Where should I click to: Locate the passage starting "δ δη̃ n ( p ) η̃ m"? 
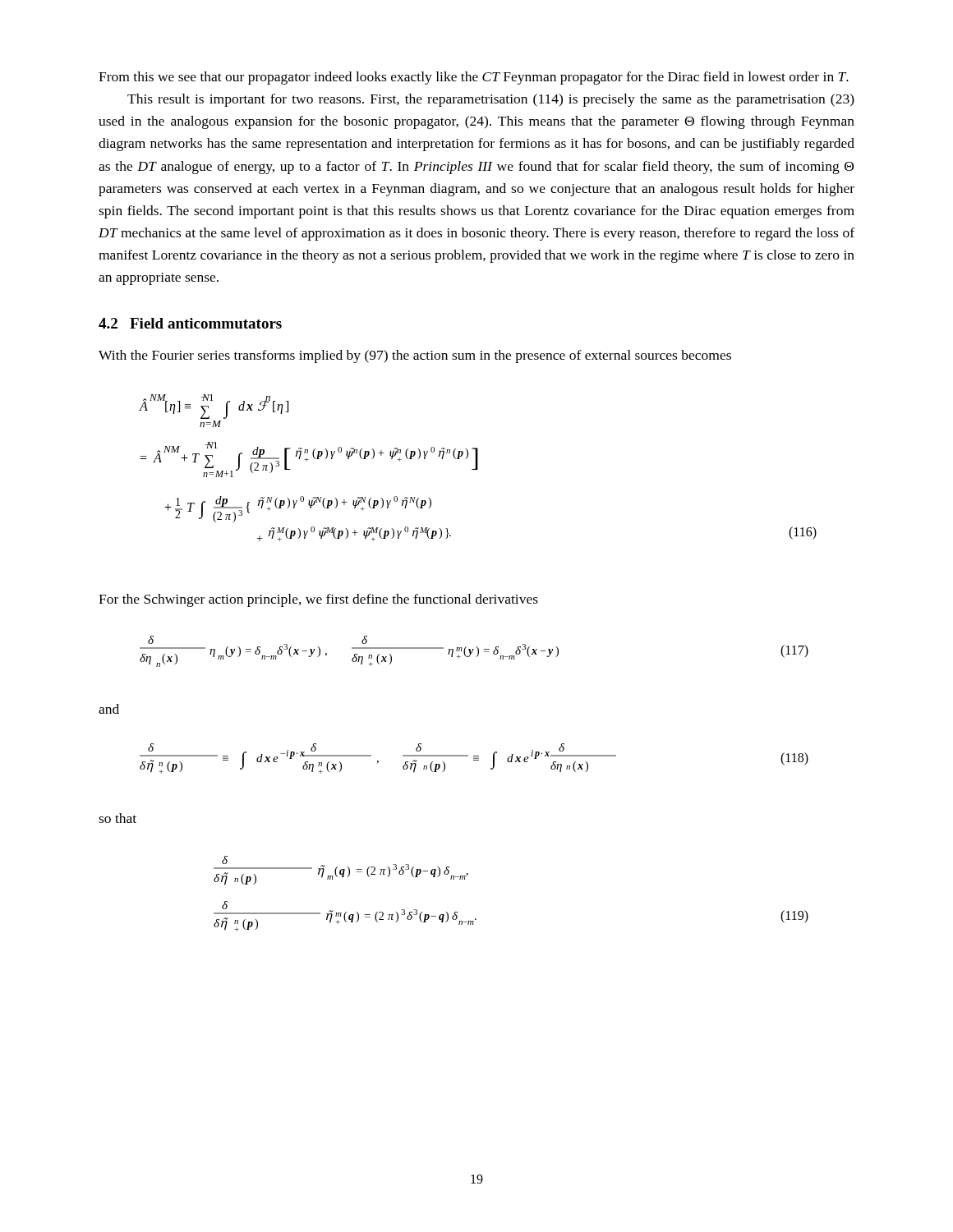pos(476,891)
